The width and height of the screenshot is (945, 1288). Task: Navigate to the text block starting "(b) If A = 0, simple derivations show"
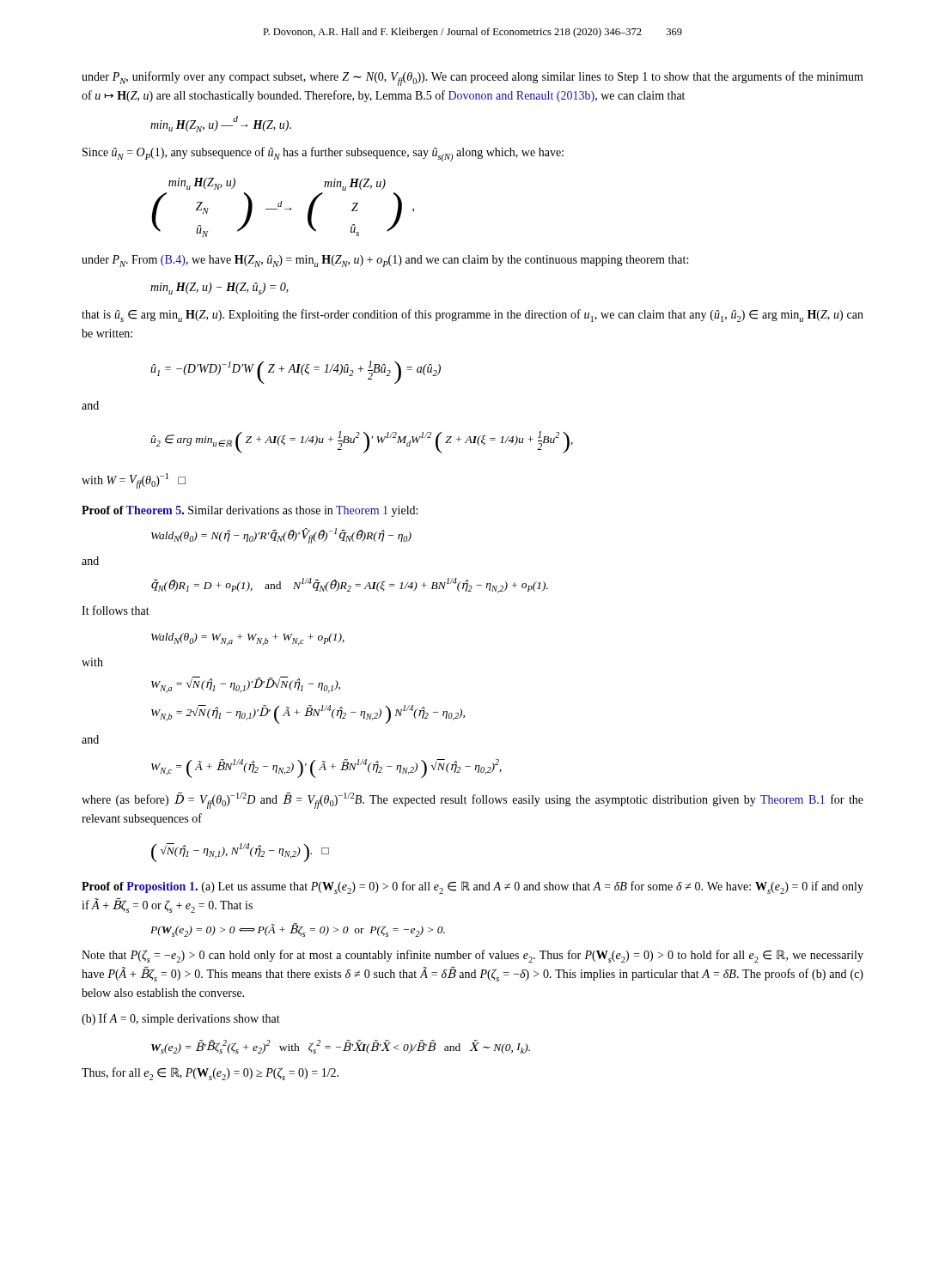tap(181, 1019)
